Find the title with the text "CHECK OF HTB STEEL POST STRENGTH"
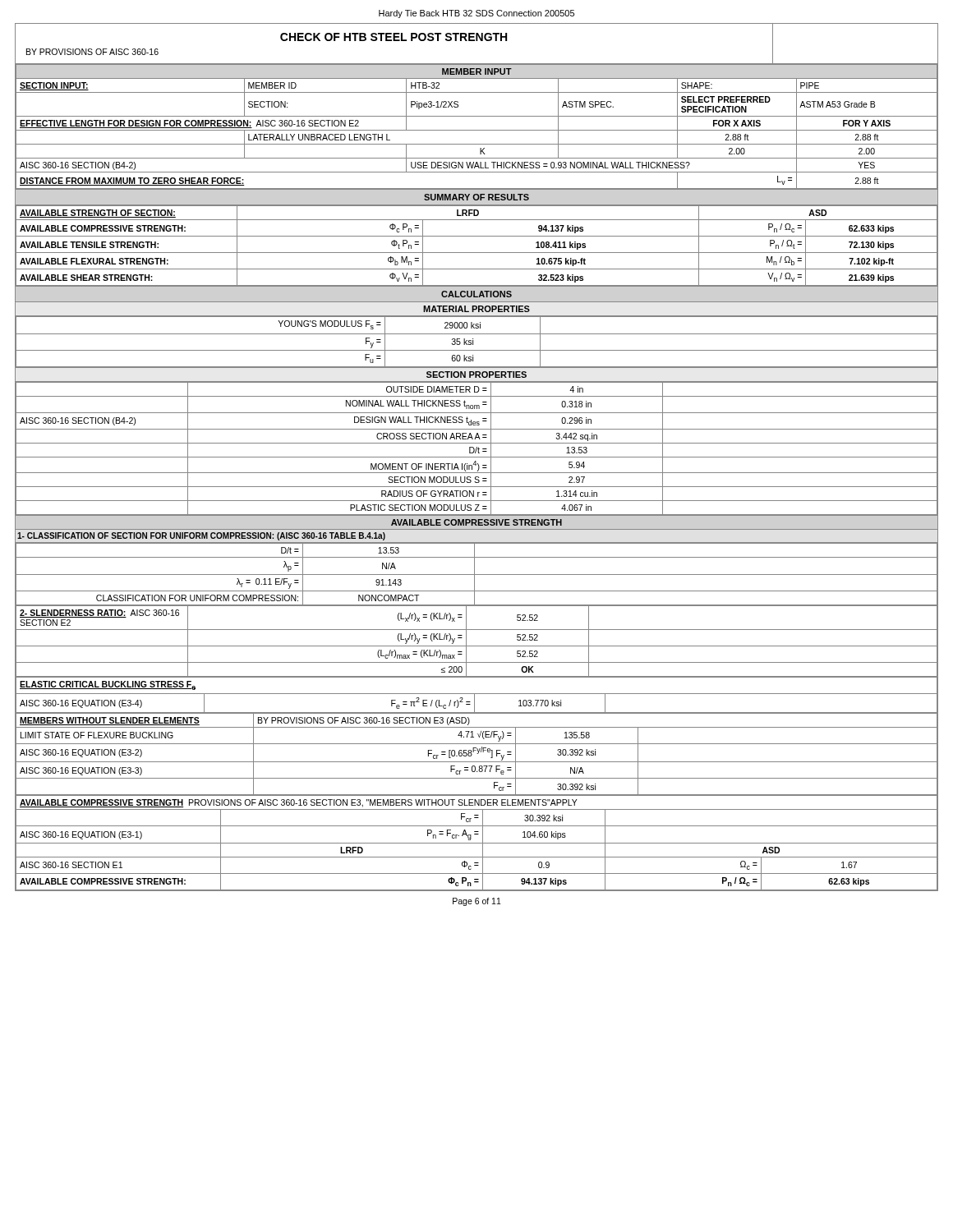The height and width of the screenshot is (1232, 953). coord(394,37)
